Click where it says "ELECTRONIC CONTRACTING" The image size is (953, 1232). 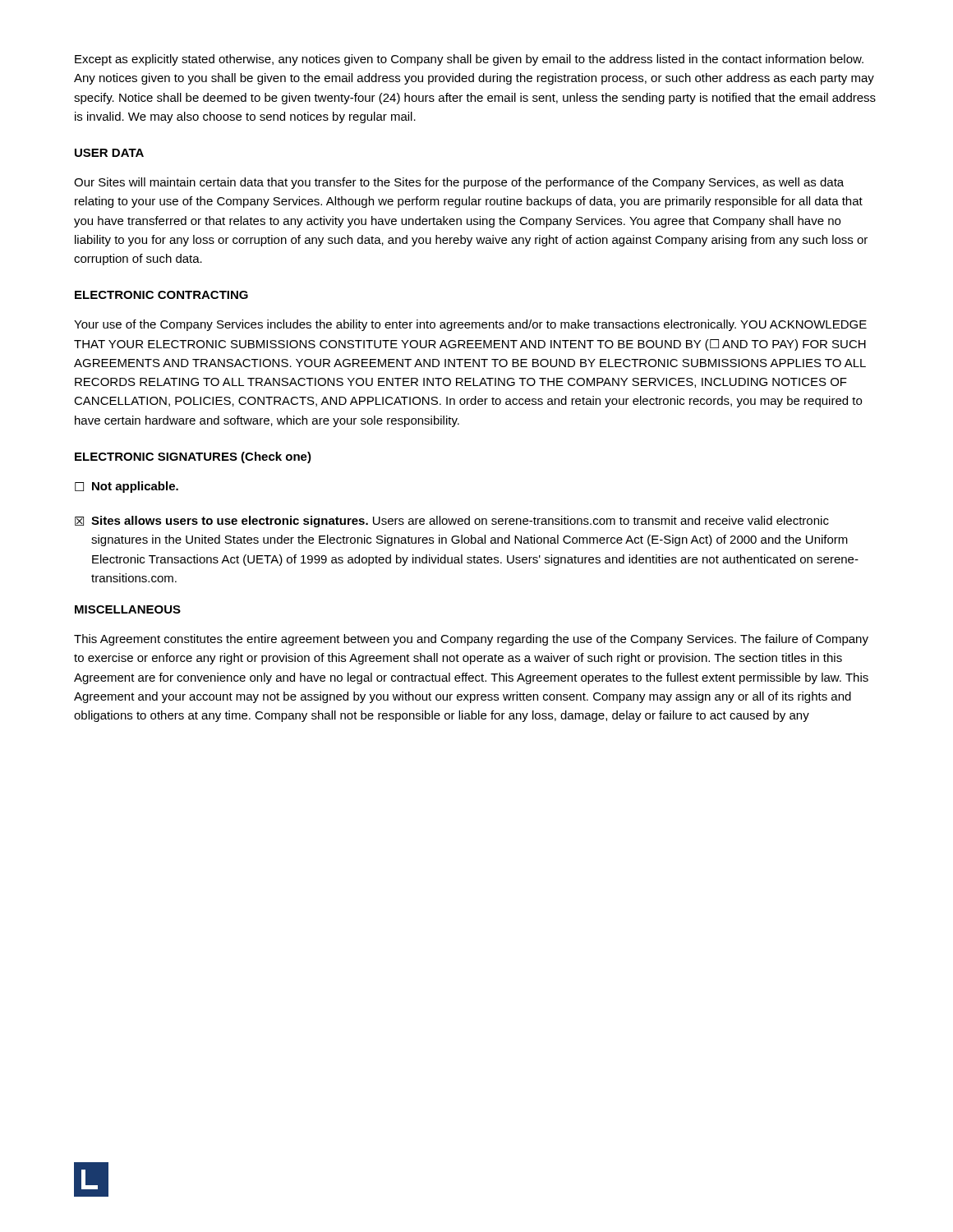pos(161,295)
